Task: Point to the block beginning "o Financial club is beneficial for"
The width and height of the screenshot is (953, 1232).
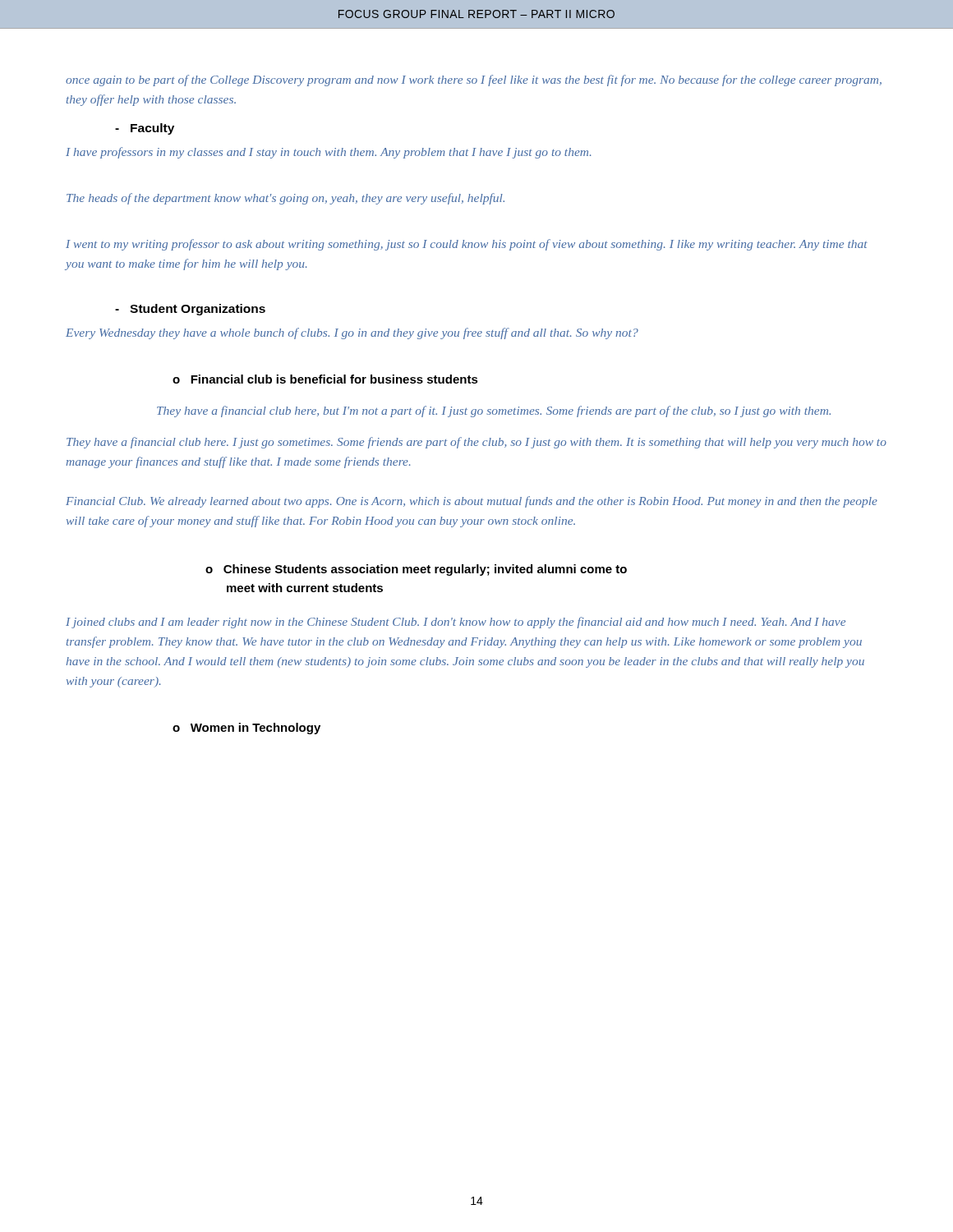Action: pos(325,379)
